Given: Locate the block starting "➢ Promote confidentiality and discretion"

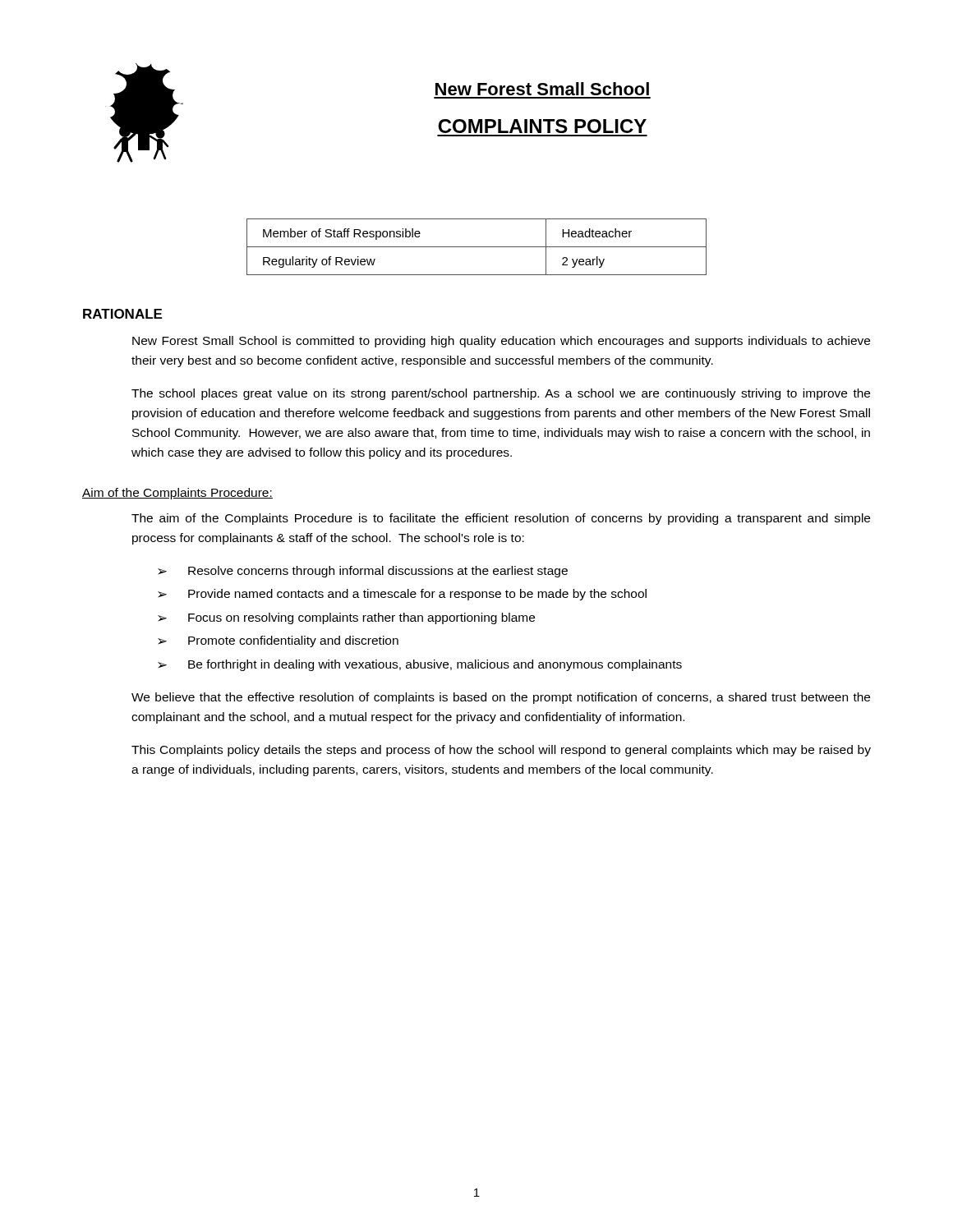Looking at the screenshot, I should 278,642.
